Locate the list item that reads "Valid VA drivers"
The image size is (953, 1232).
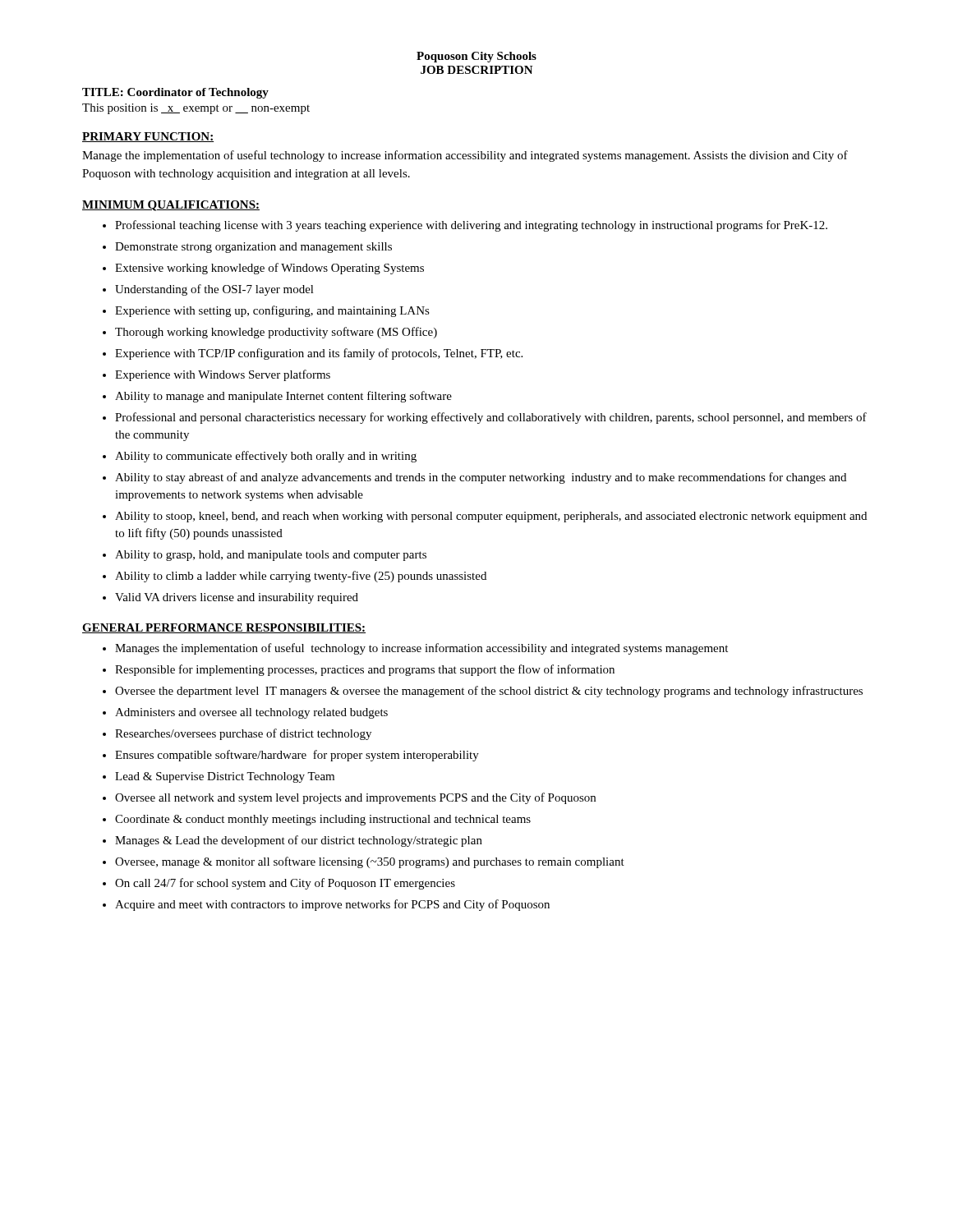[x=237, y=597]
